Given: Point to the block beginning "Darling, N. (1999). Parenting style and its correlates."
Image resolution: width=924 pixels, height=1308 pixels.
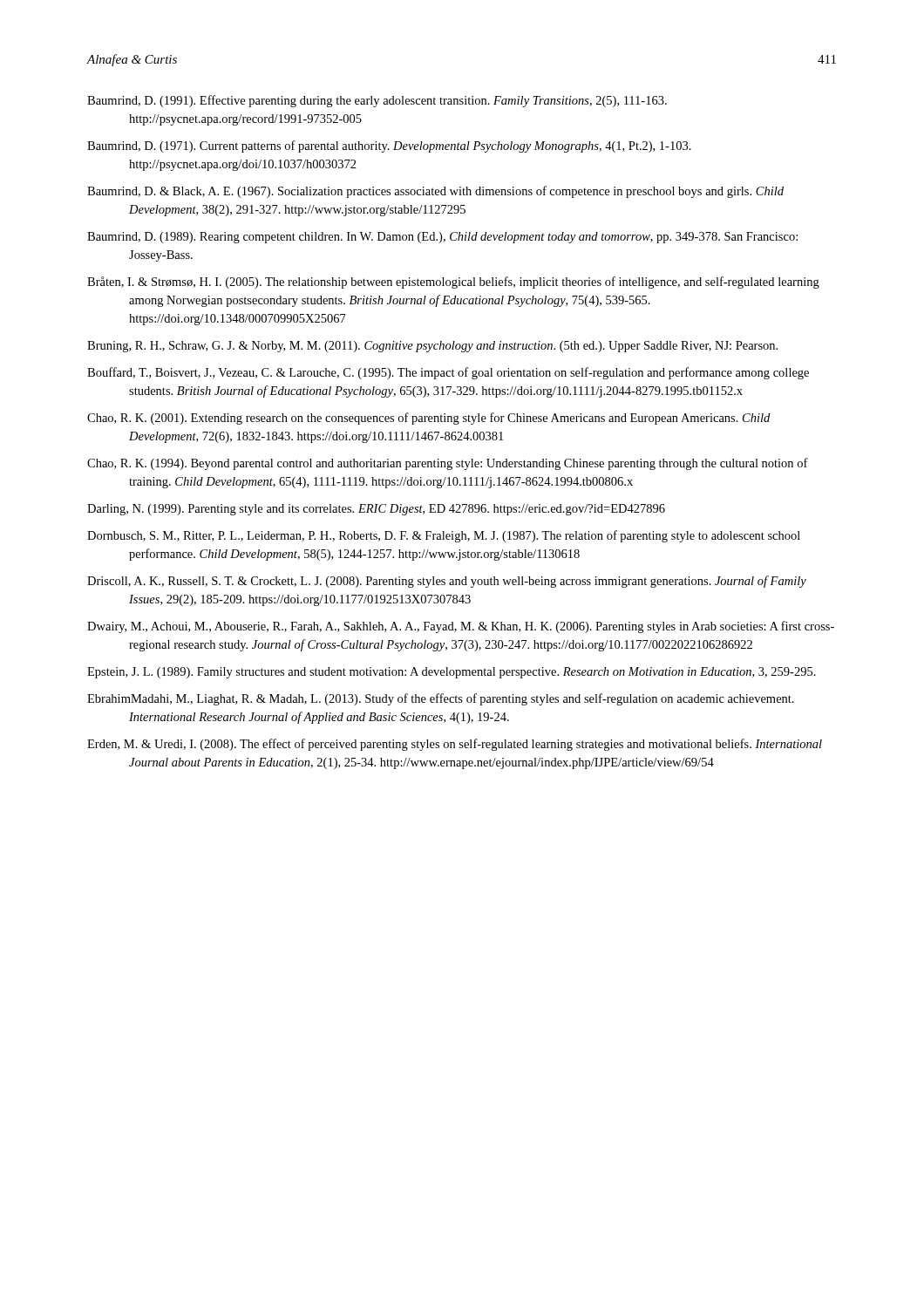Looking at the screenshot, I should tap(376, 509).
